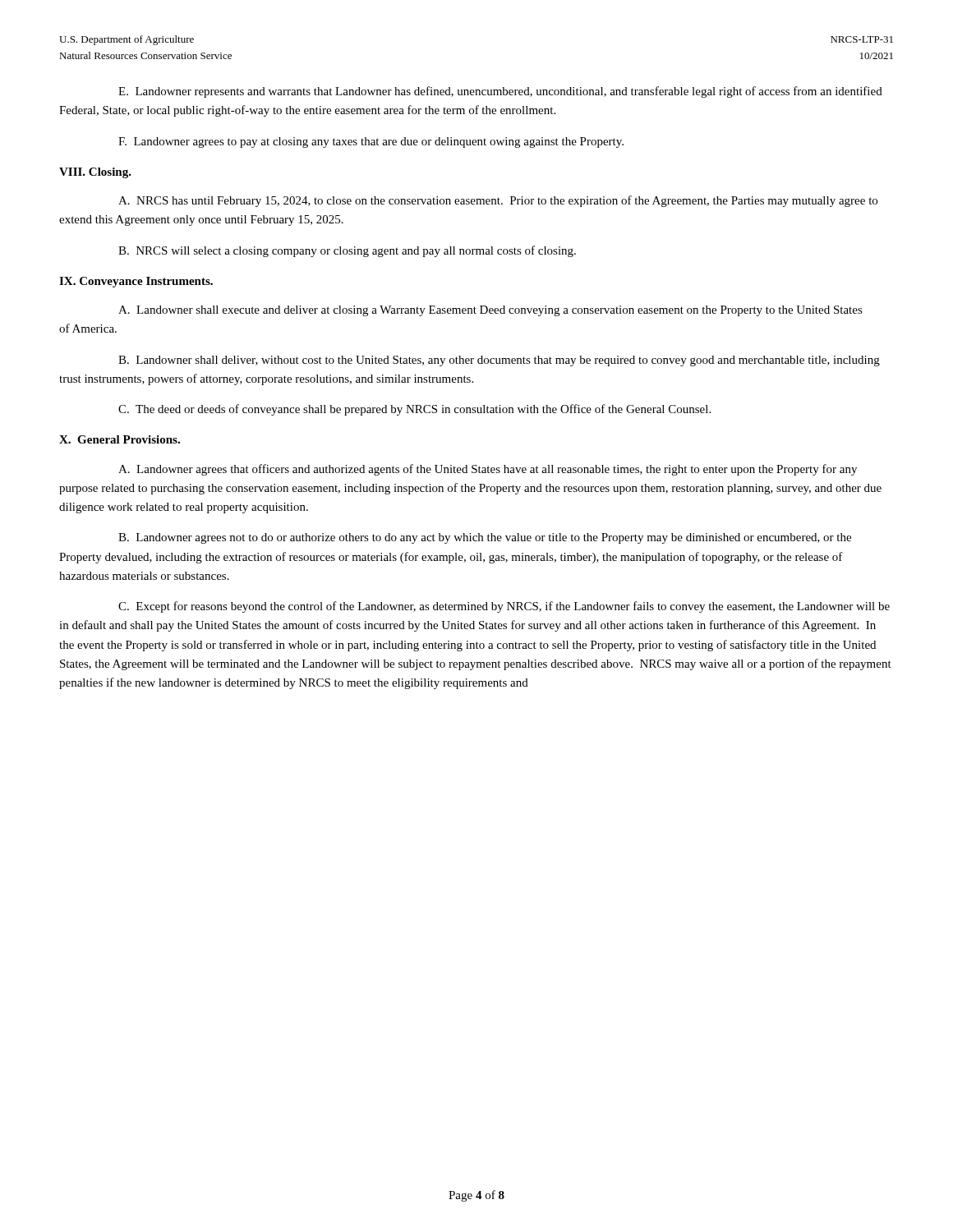Point to "X. General Provisions."
This screenshot has height=1232, width=953.
coord(120,440)
